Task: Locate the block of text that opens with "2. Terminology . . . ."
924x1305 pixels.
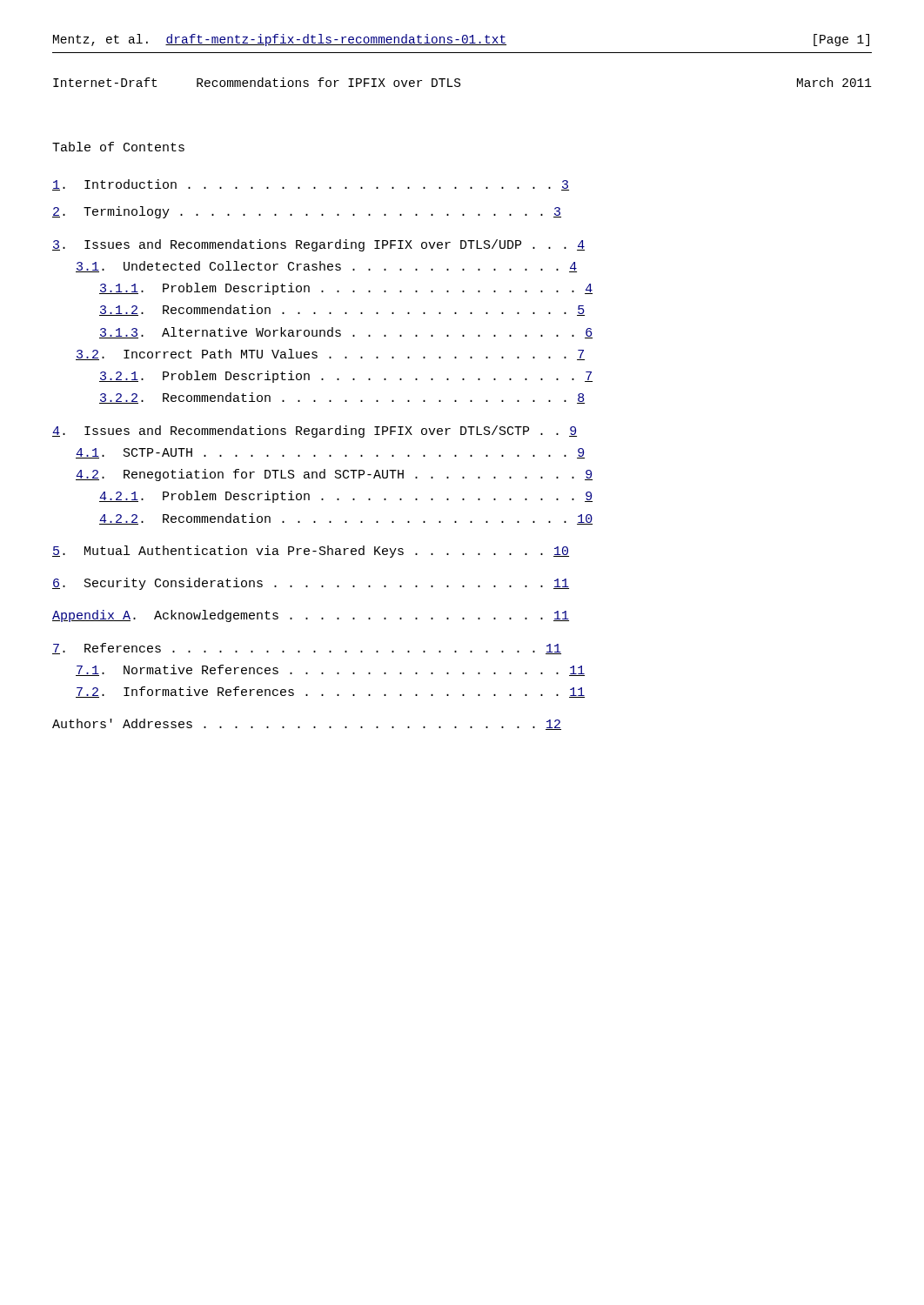Action: 307,213
